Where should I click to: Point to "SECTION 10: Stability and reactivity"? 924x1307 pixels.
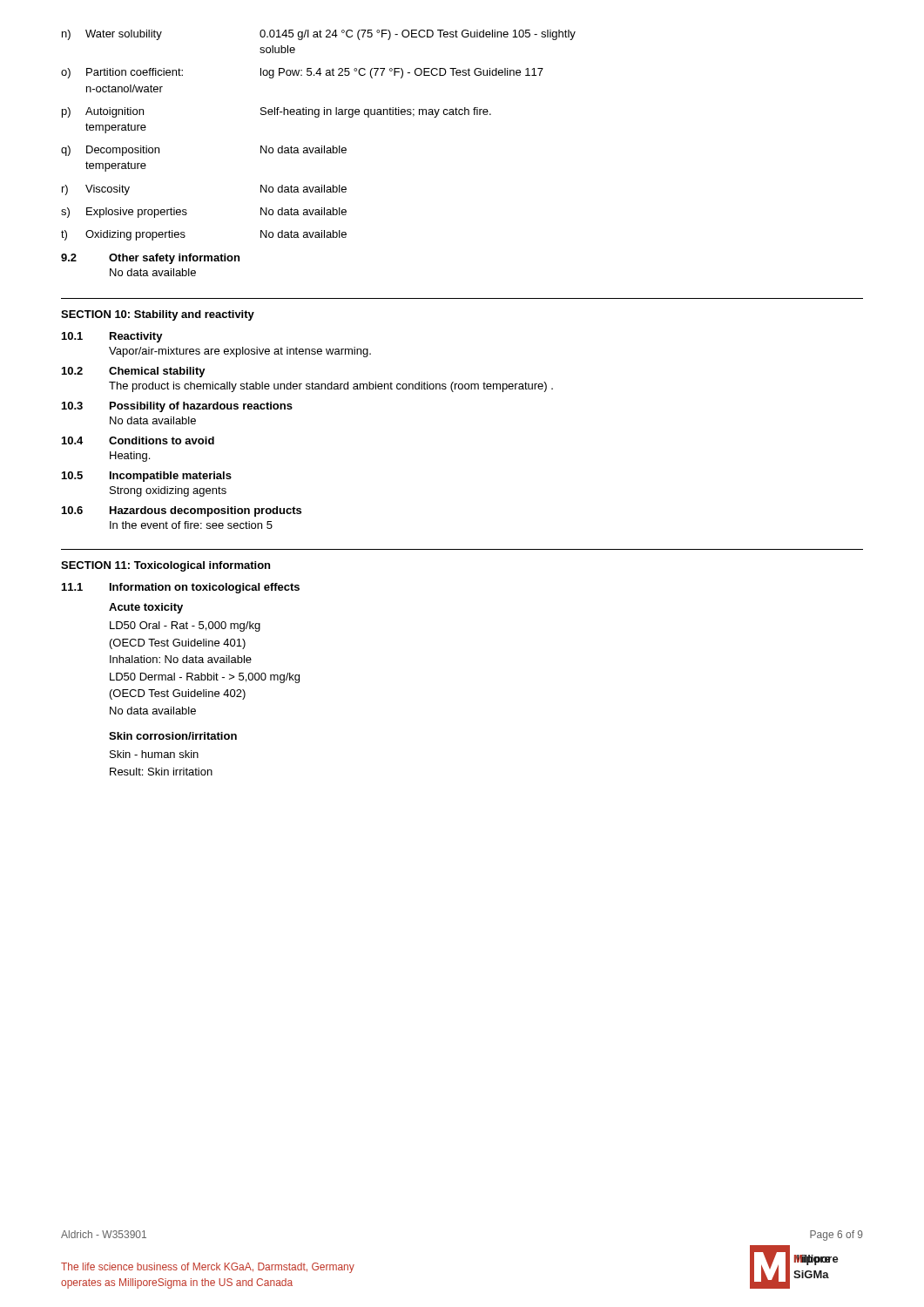(x=158, y=314)
